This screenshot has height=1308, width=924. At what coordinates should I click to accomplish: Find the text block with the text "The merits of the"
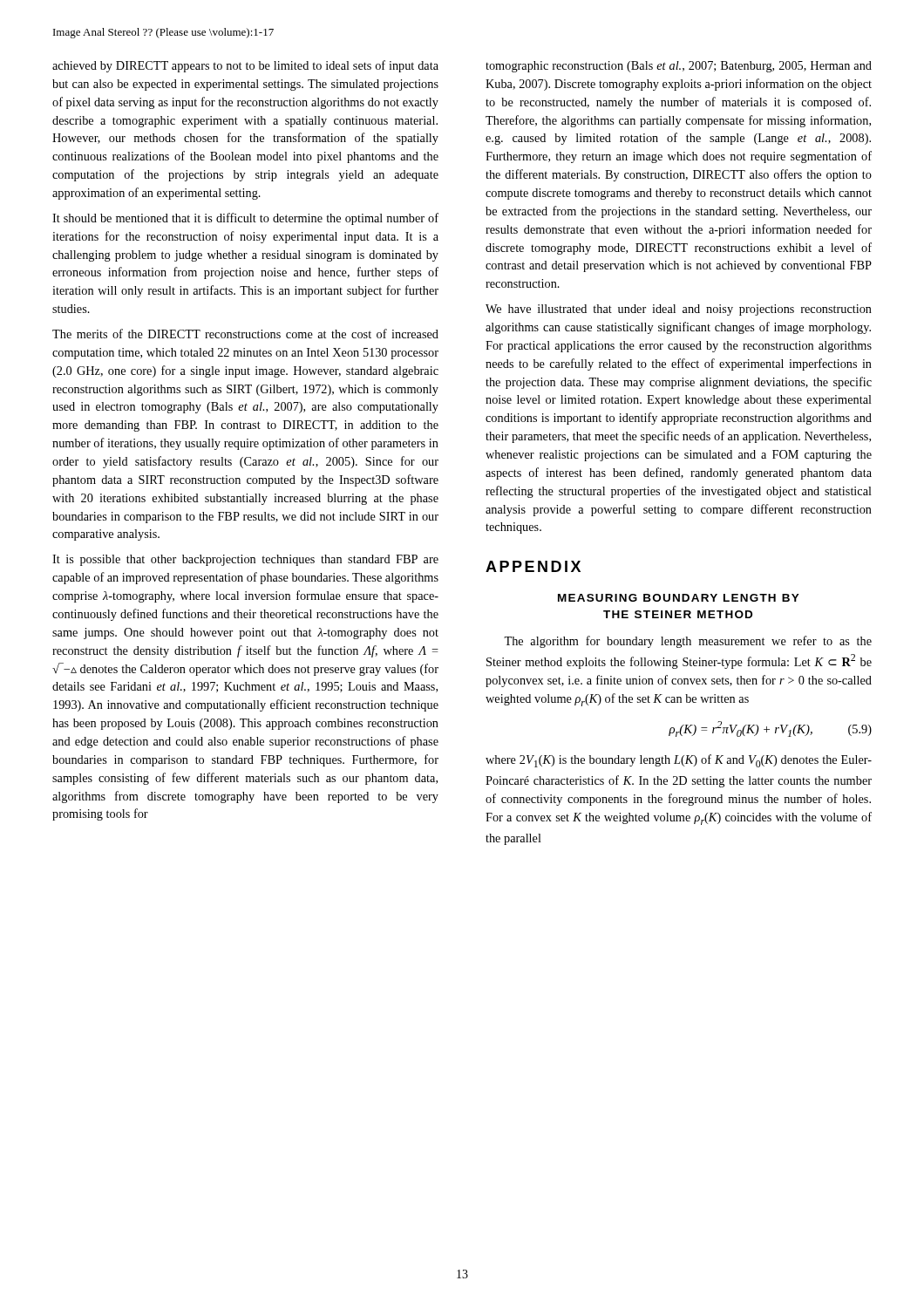coord(245,434)
